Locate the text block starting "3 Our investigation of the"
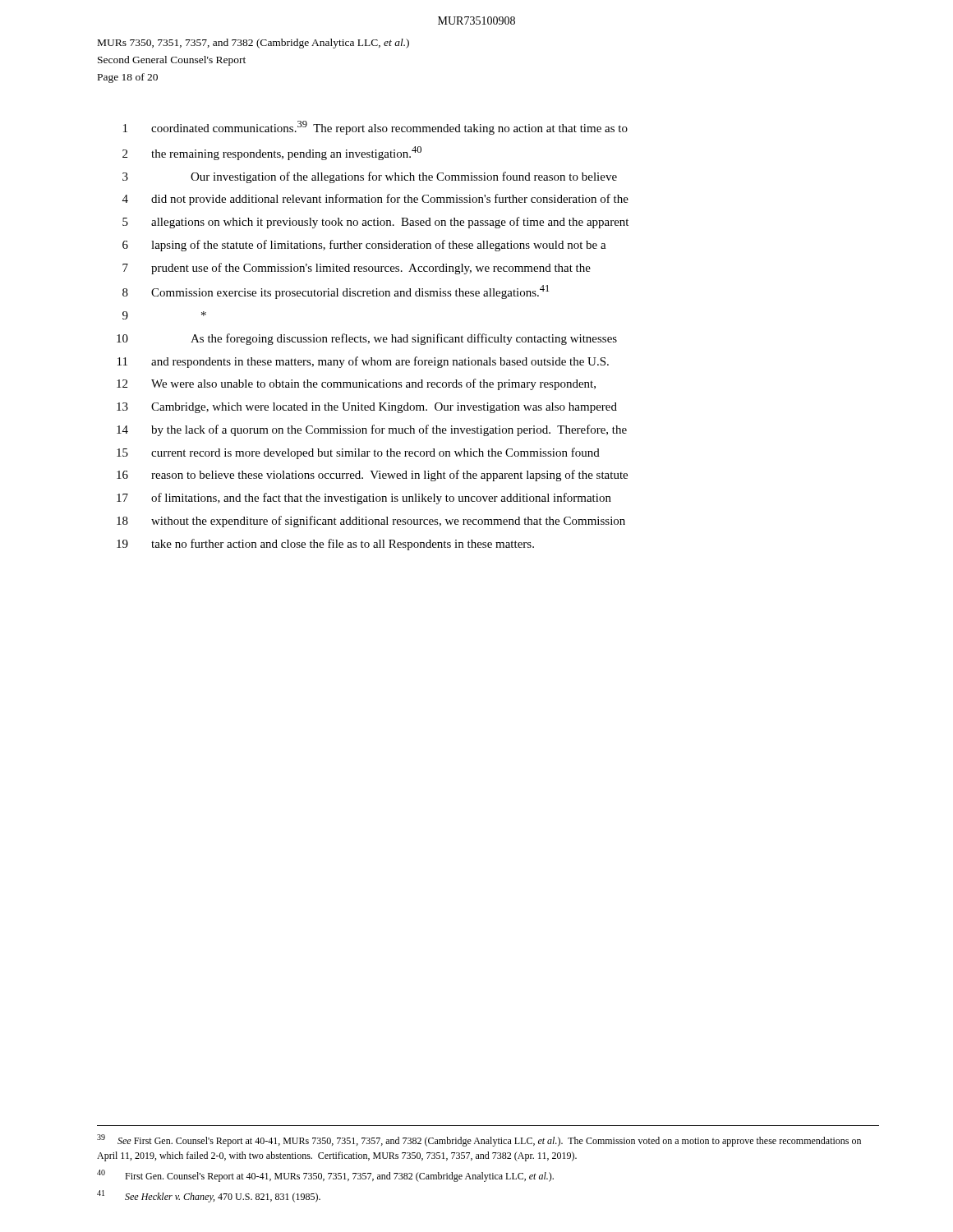The image size is (953, 1232). coord(488,177)
